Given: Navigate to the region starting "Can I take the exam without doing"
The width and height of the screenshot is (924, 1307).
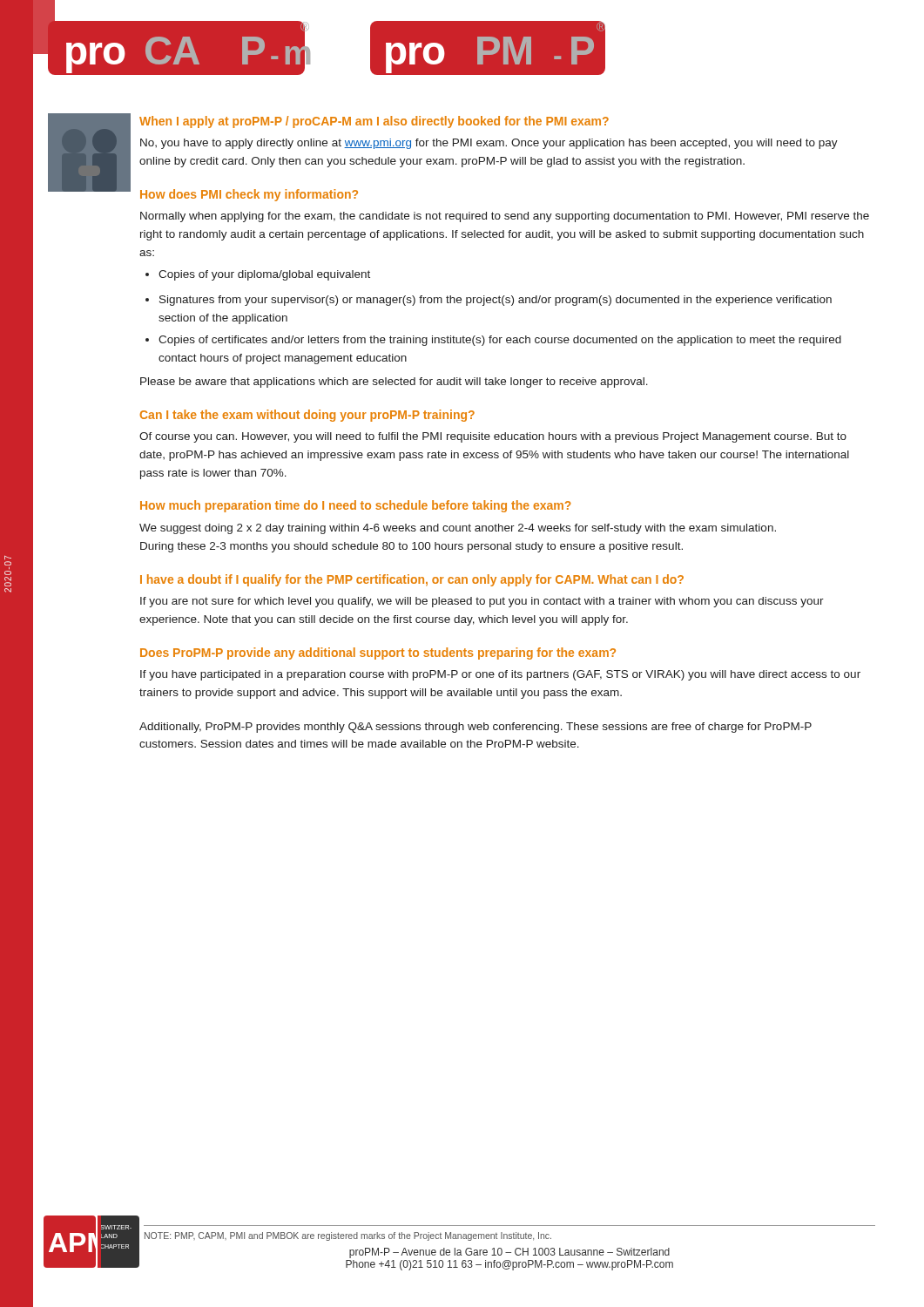Looking at the screenshot, I should click(307, 416).
